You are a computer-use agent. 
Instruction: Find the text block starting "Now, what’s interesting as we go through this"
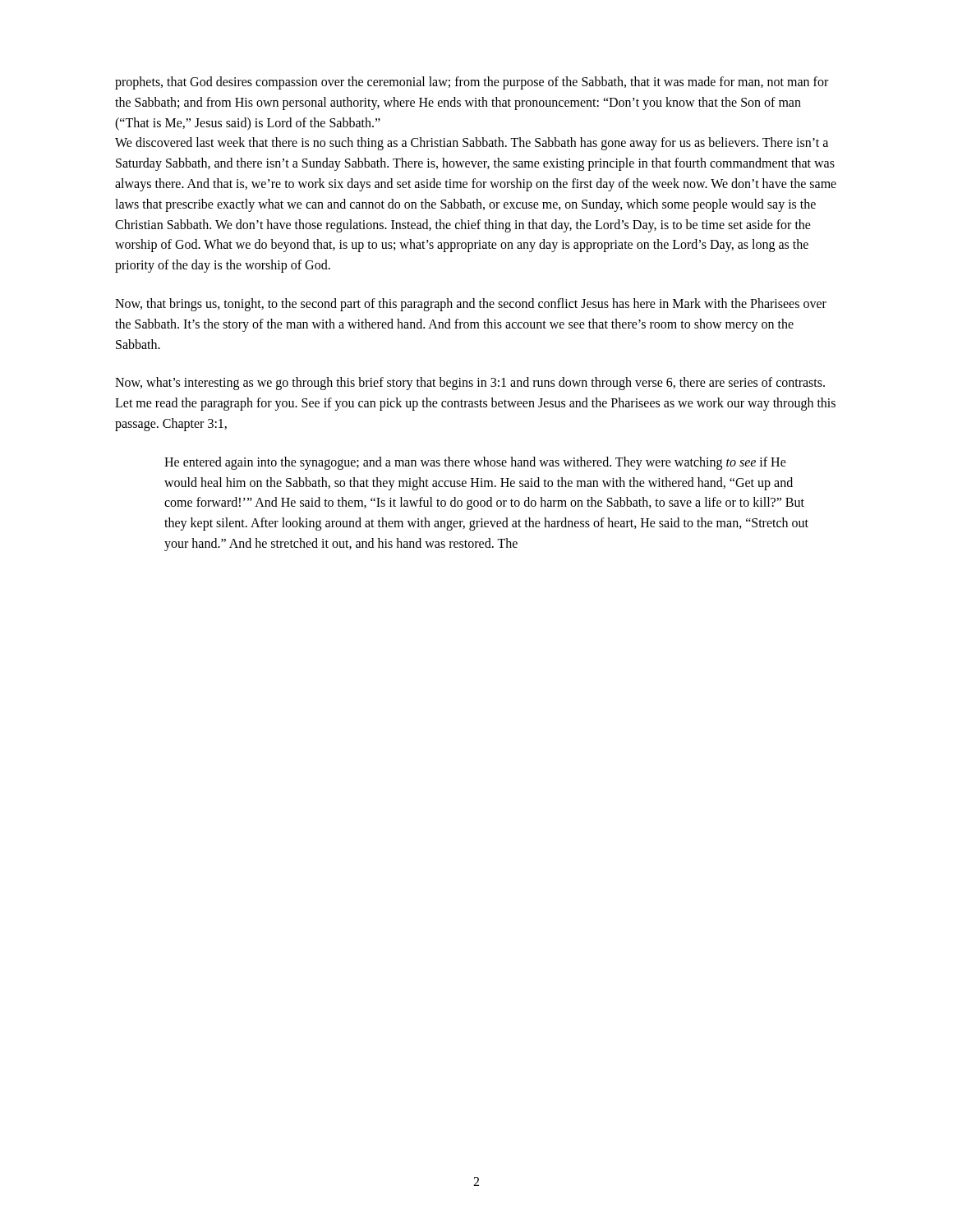click(476, 404)
